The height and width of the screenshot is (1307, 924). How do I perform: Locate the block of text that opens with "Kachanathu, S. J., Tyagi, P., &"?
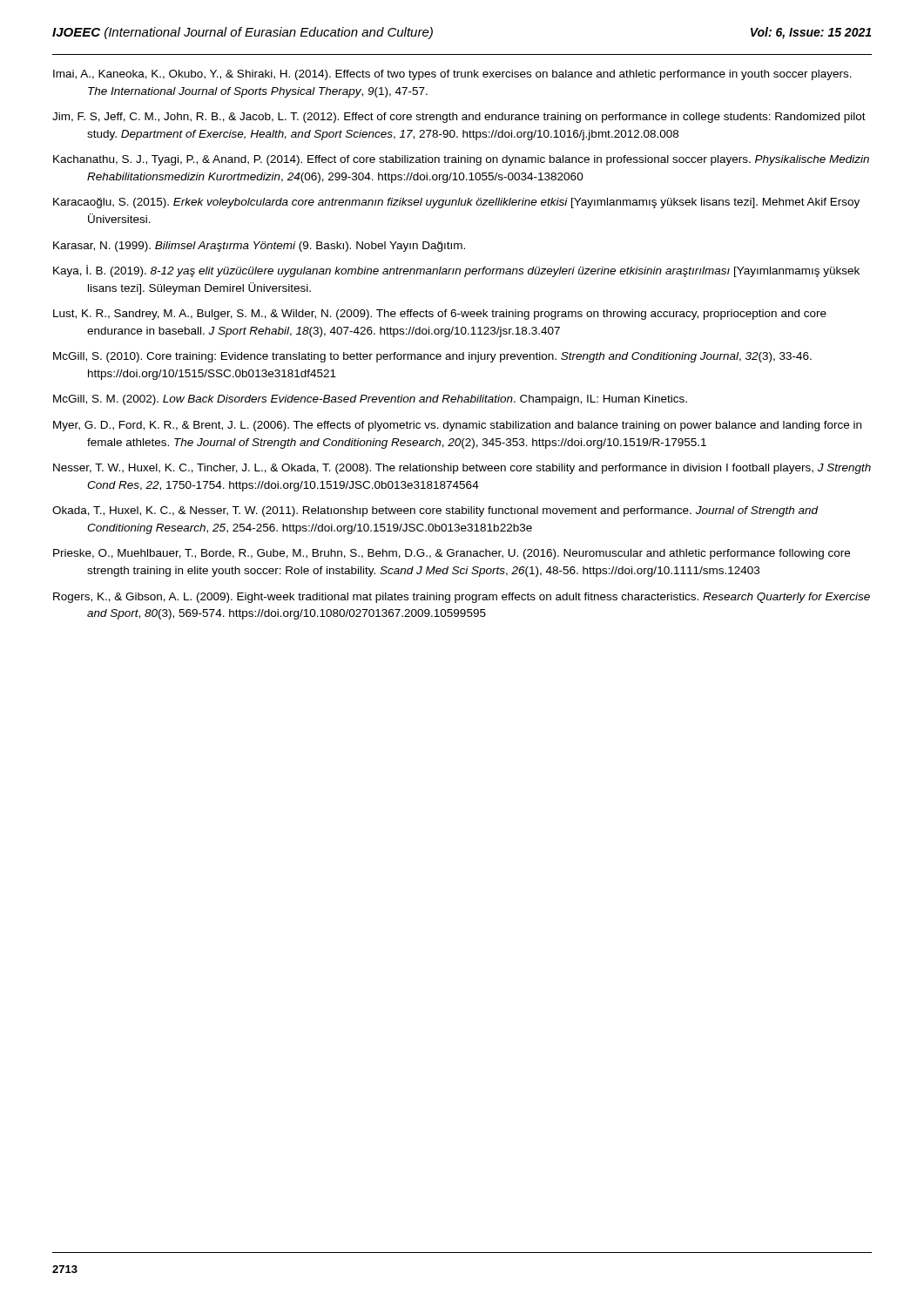pos(461,168)
